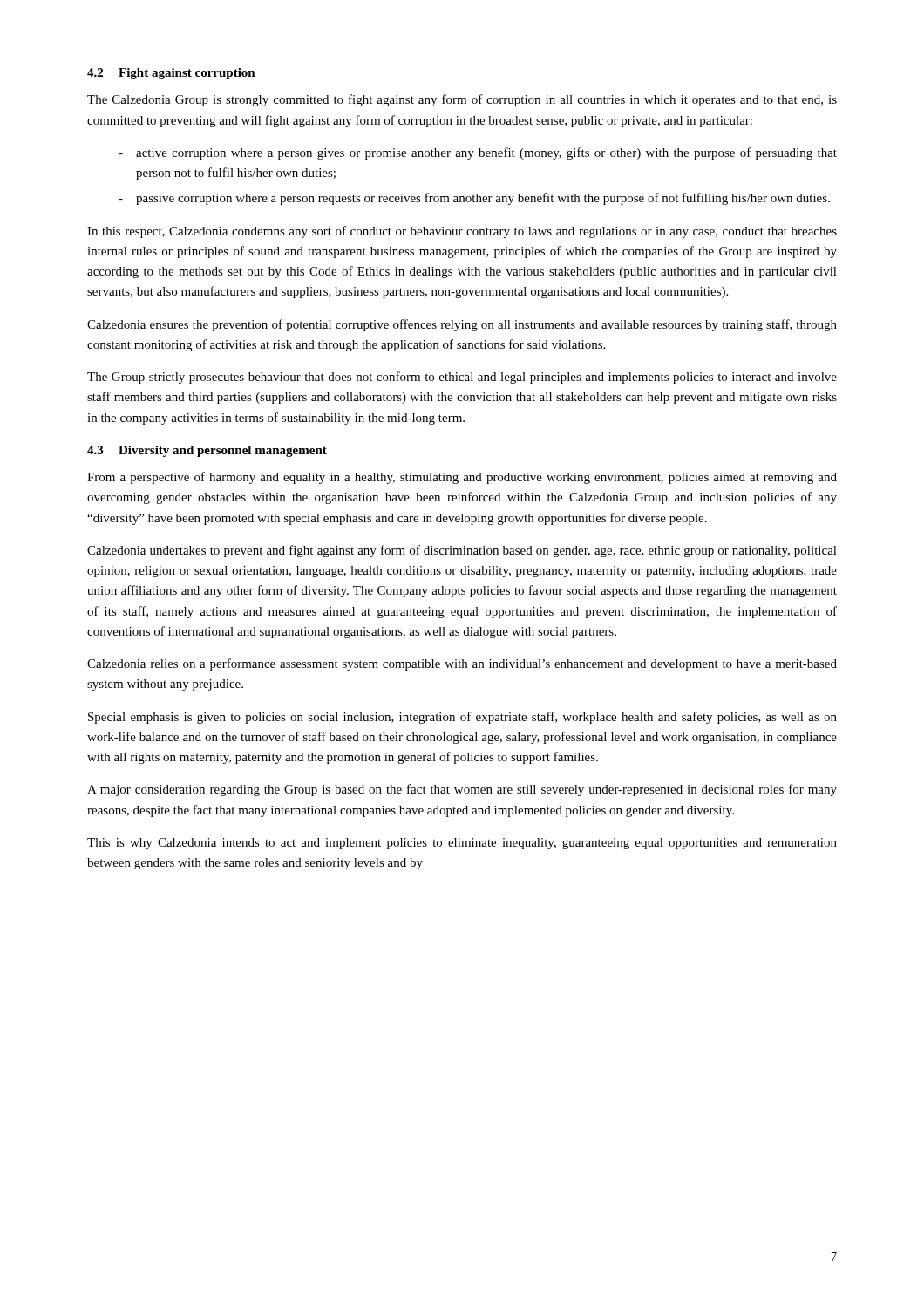Screen dimensions: 1308x924
Task: Click on the text block containing "The Group strictly prosecutes"
Action: (x=462, y=398)
